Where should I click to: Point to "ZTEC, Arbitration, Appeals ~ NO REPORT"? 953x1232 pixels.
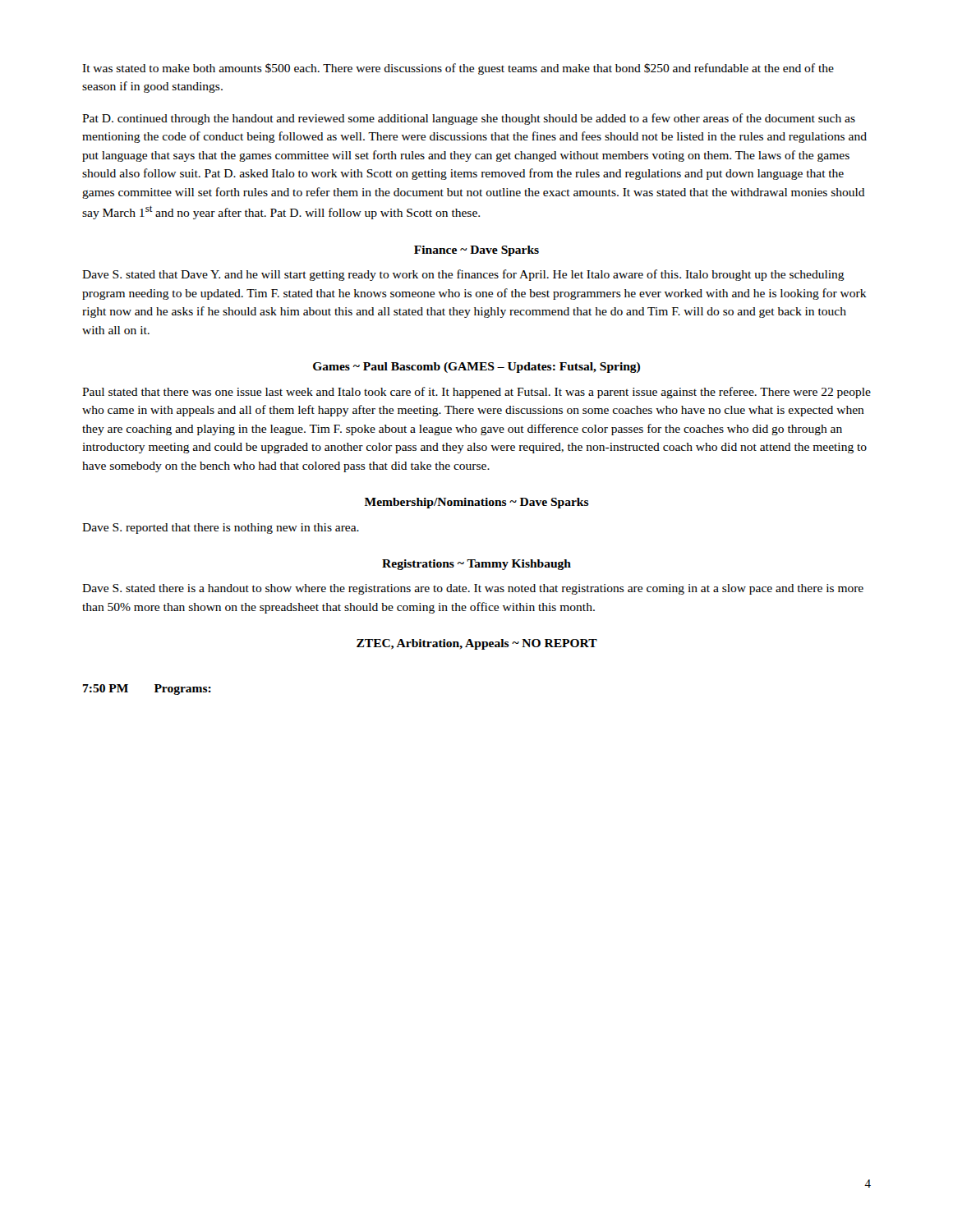tap(476, 644)
